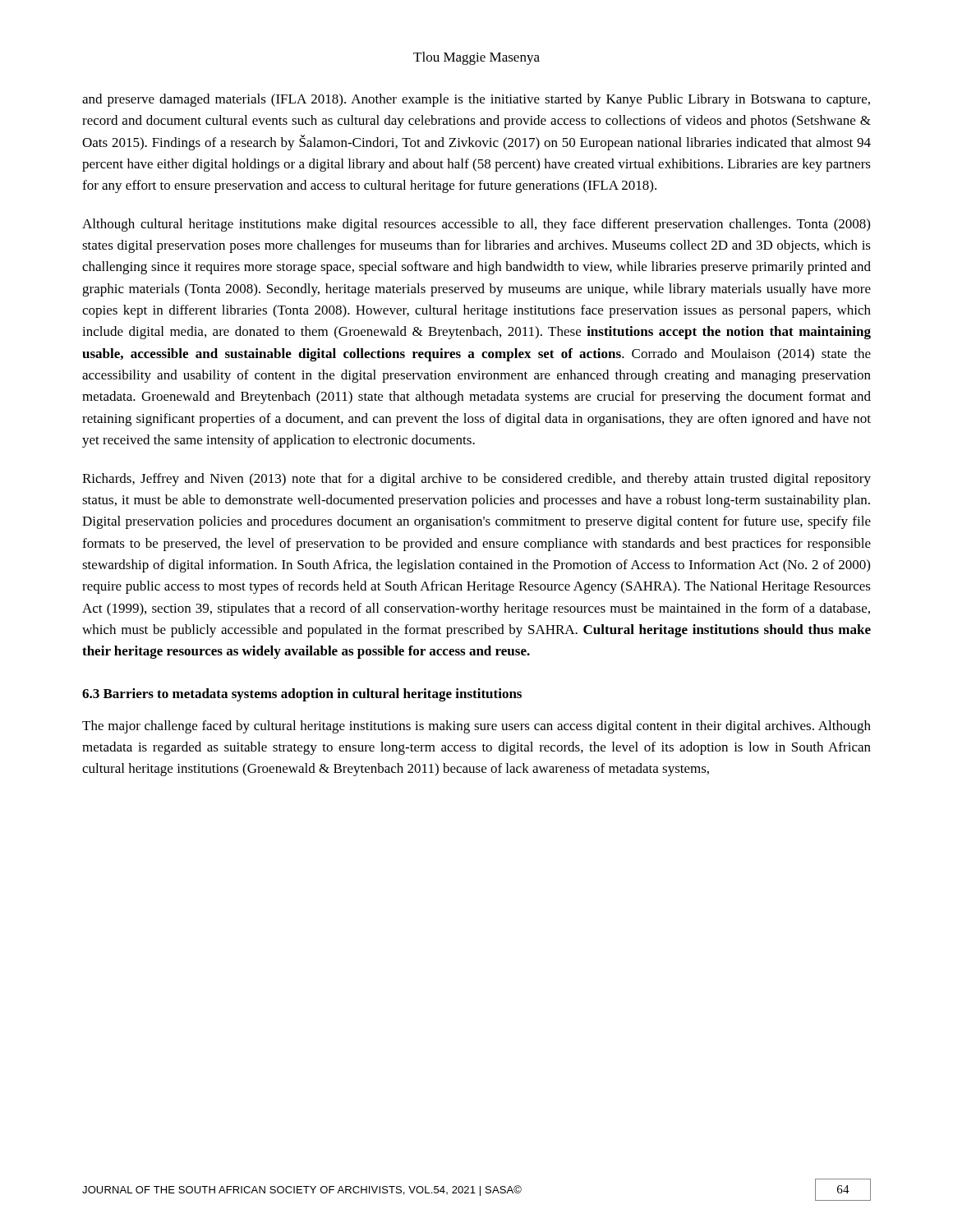Click on the text block starting "and preserve damaged materials (IFLA 2018). Another example"

[x=476, y=142]
